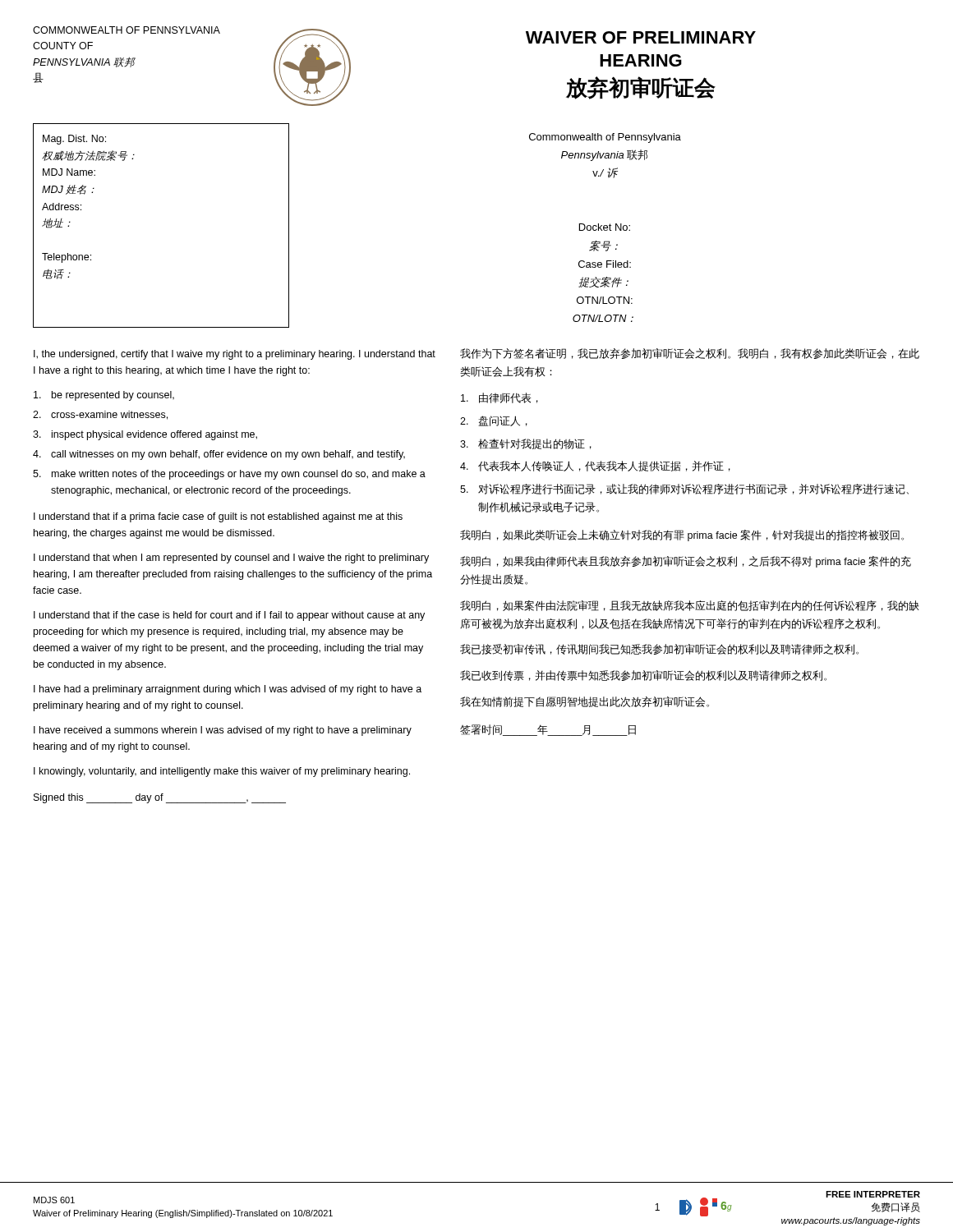Point to the block beginning "4. call witnesses on"
The width and height of the screenshot is (953, 1232).
click(x=234, y=454)
